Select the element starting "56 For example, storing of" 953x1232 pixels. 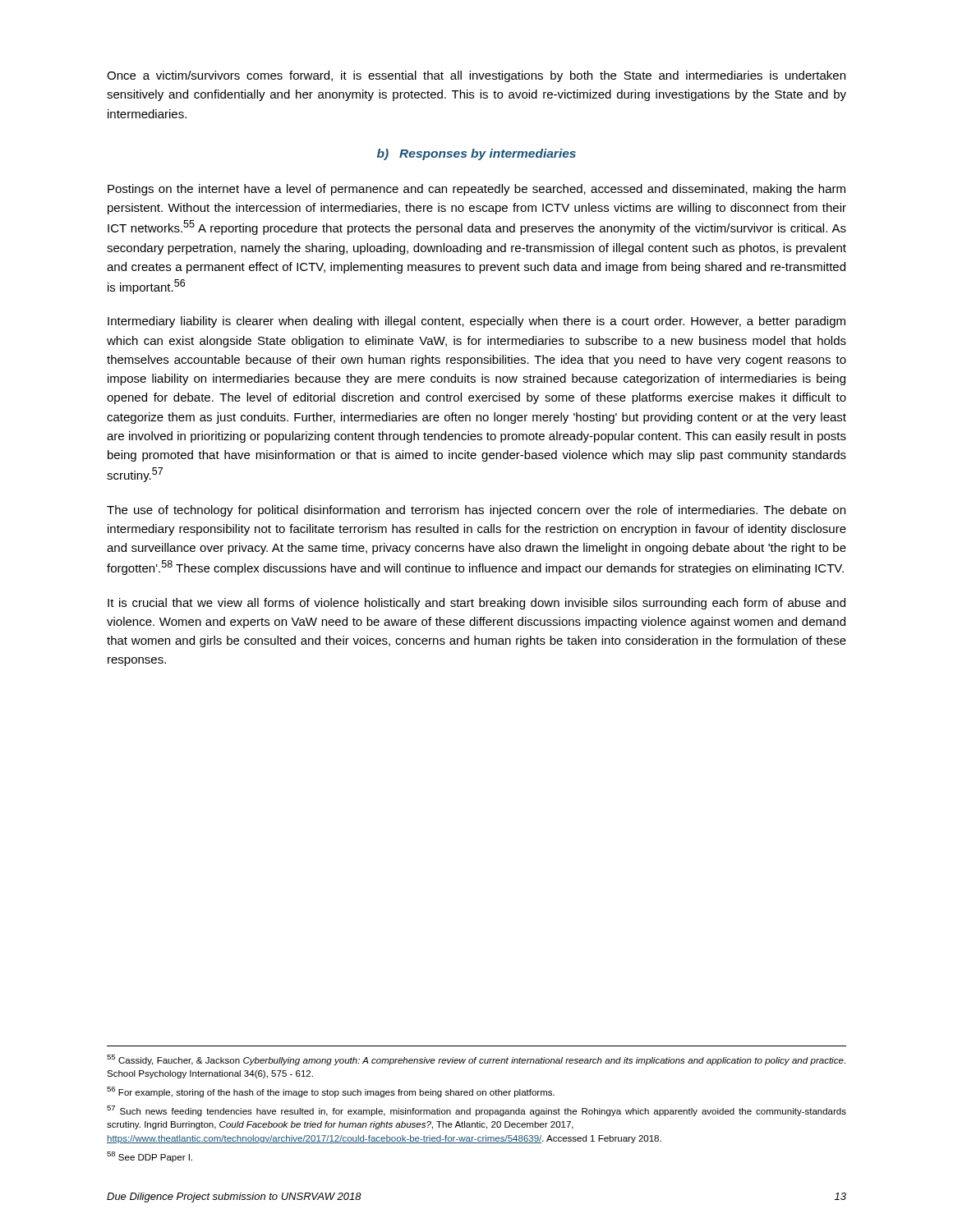pyautogui.click(x=331, y=1091)
